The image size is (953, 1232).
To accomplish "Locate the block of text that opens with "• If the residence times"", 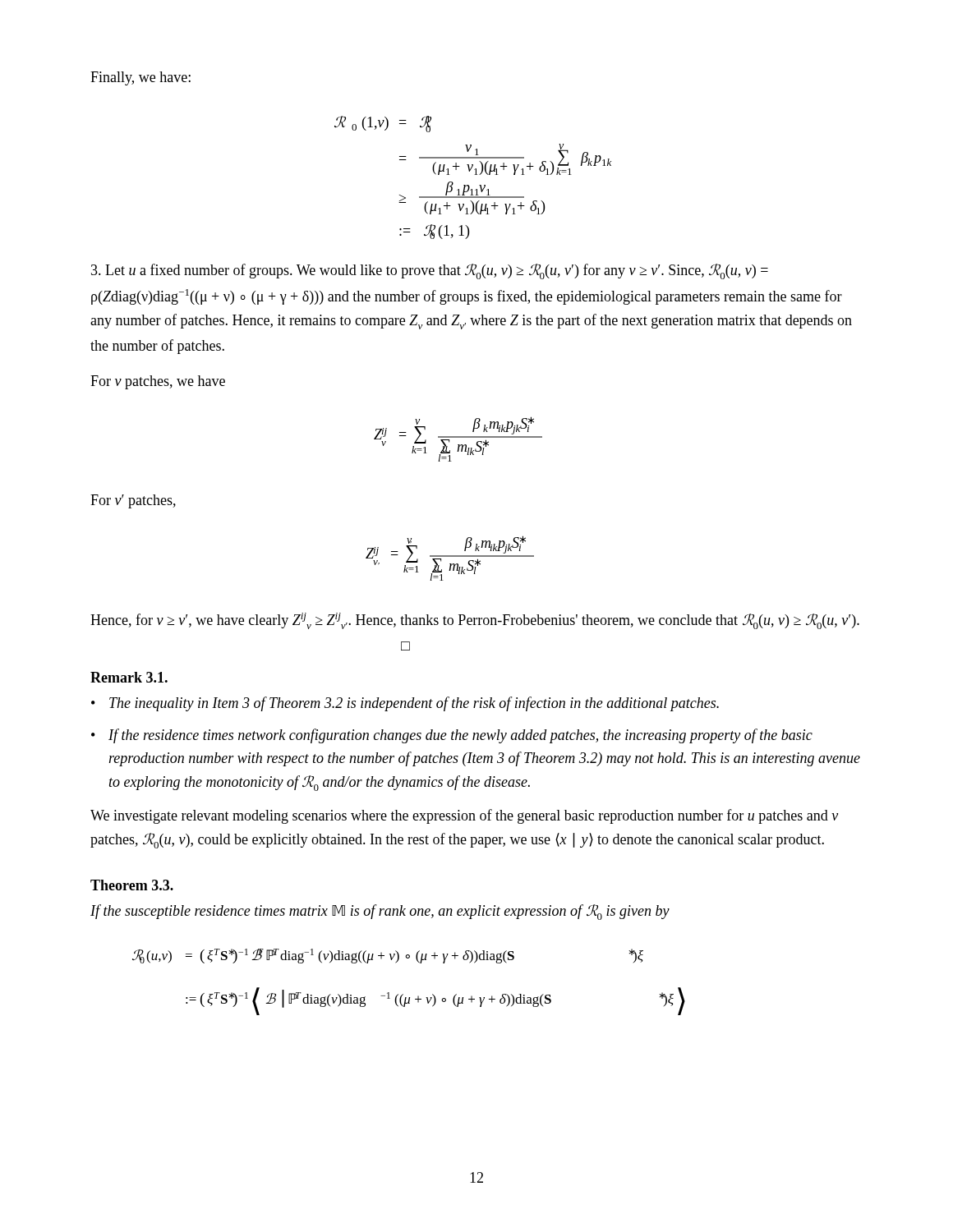I will click(476, 760).
